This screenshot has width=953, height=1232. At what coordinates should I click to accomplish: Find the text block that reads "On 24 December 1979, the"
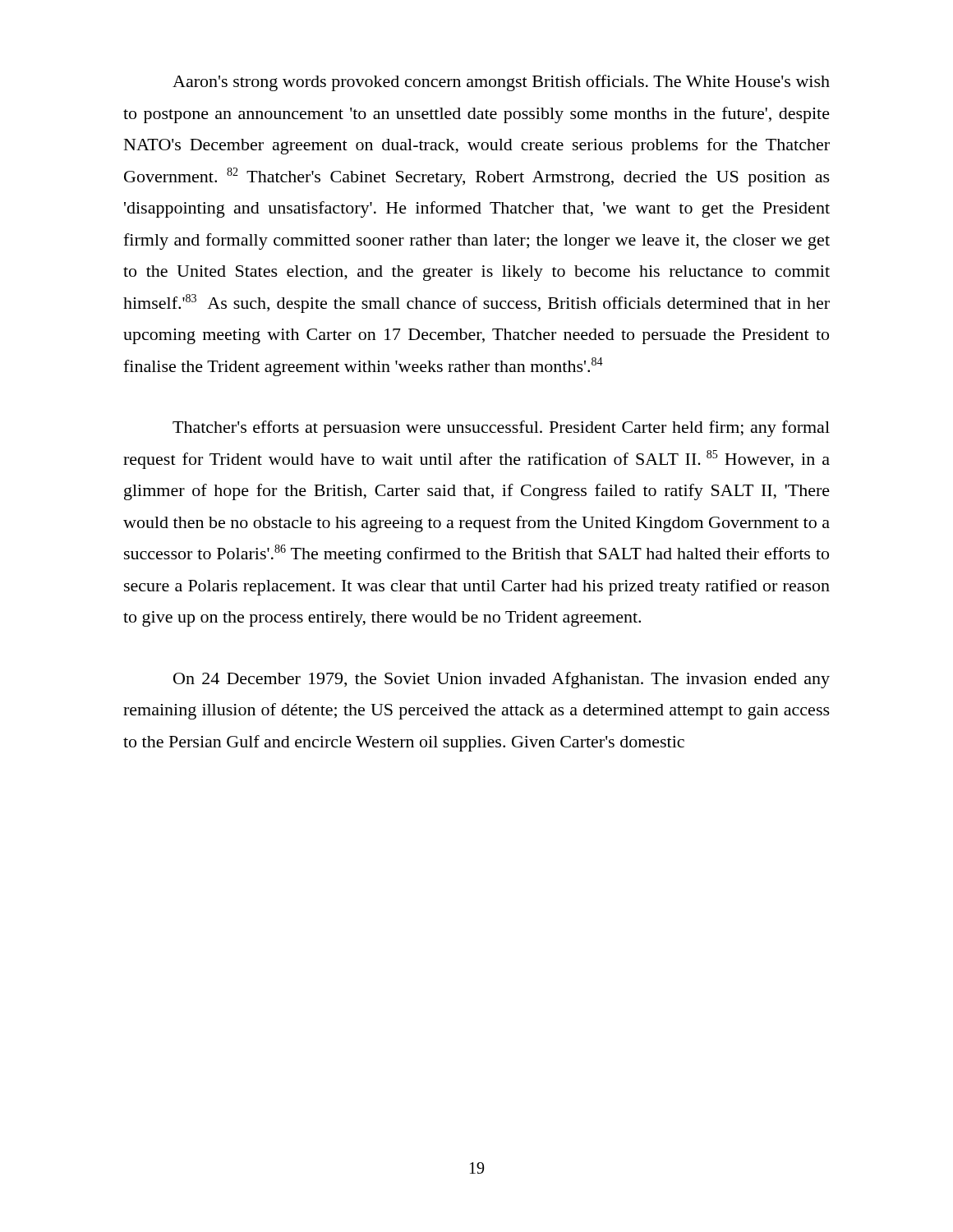tap(476, 709)
